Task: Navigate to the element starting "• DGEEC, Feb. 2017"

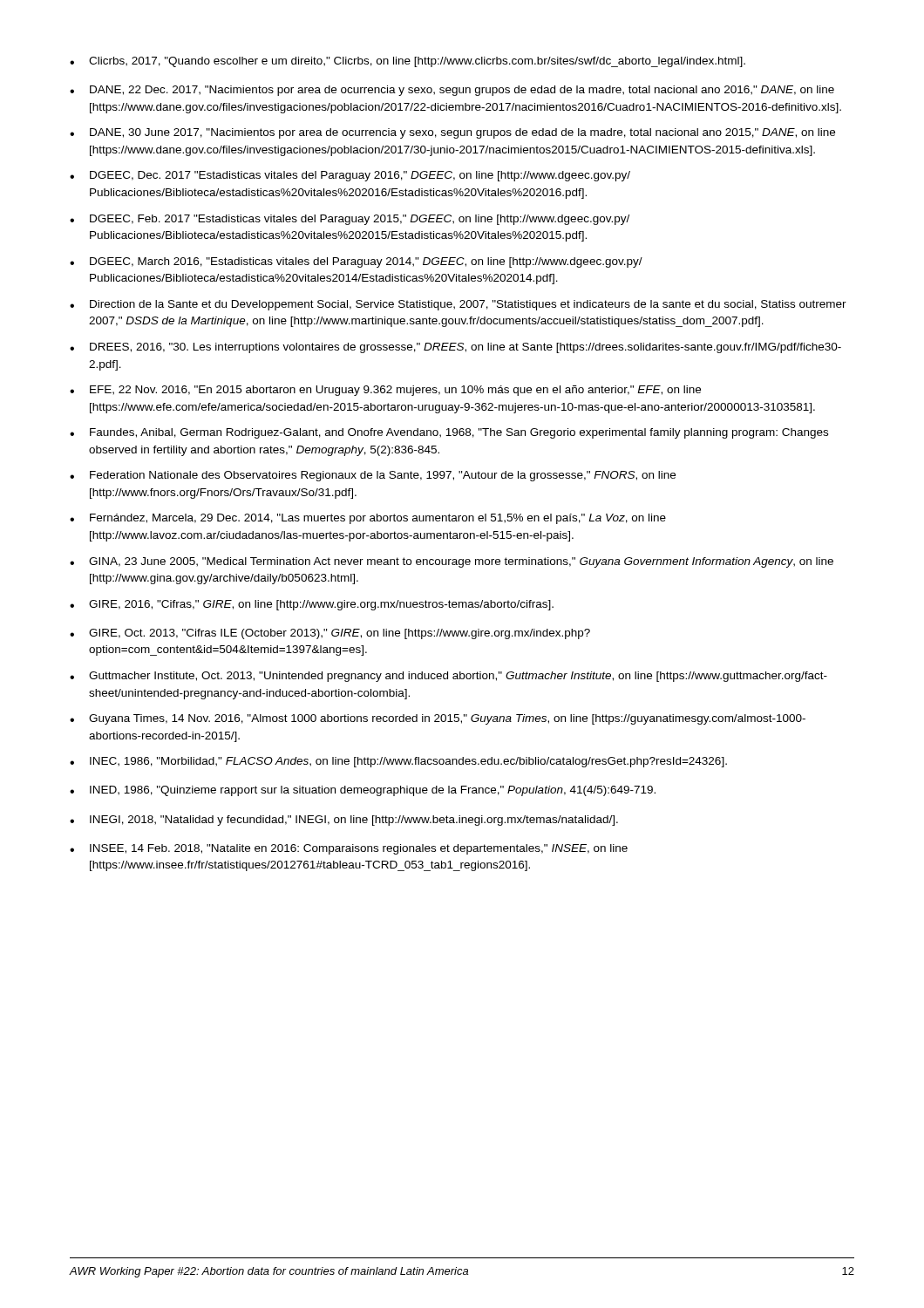Action: (x=462, y=227)
